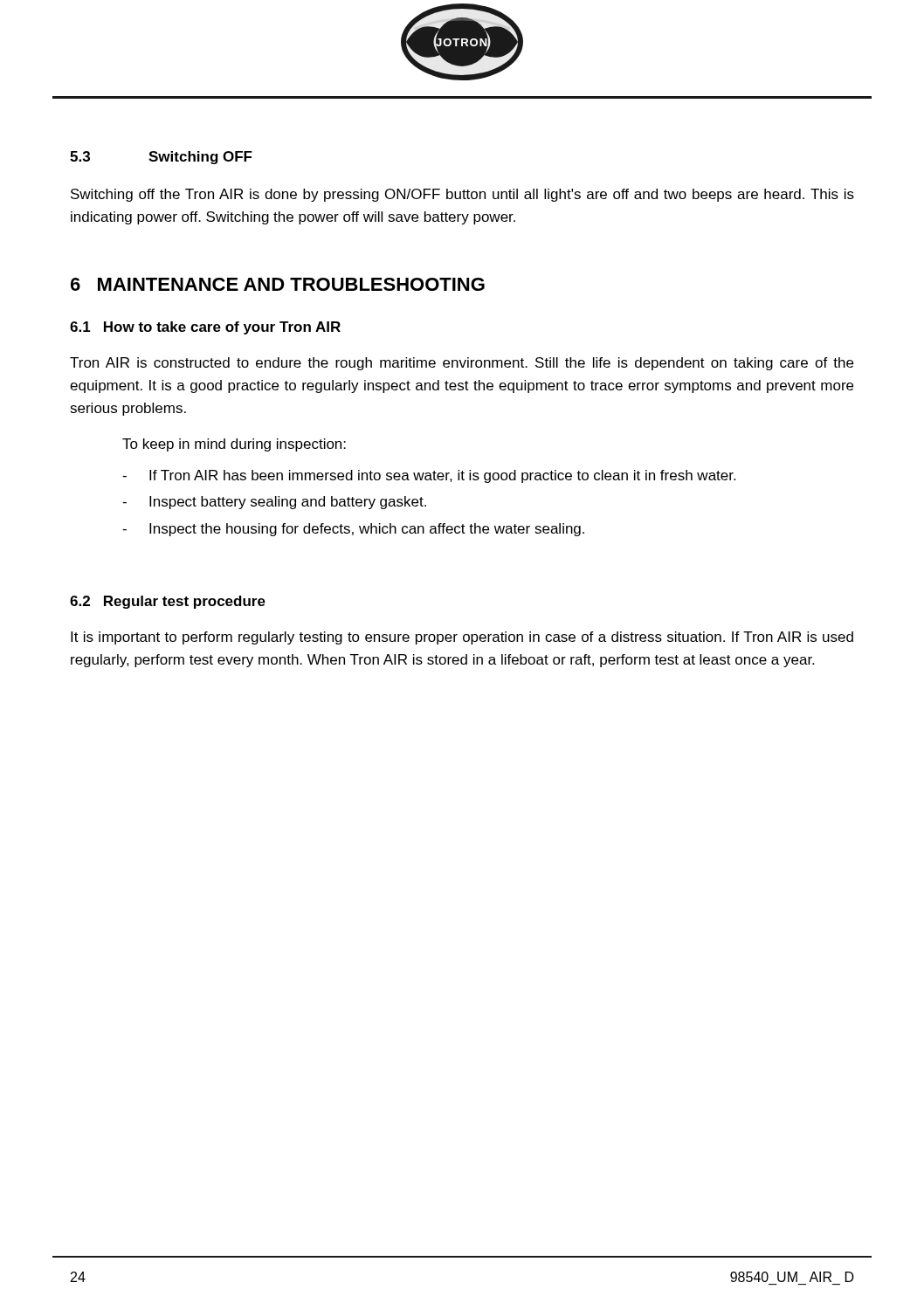Select the element starting "- Inspect the housing"
Image resolution: width=924 pixels, height=1310 pixels.
[488, 529]
